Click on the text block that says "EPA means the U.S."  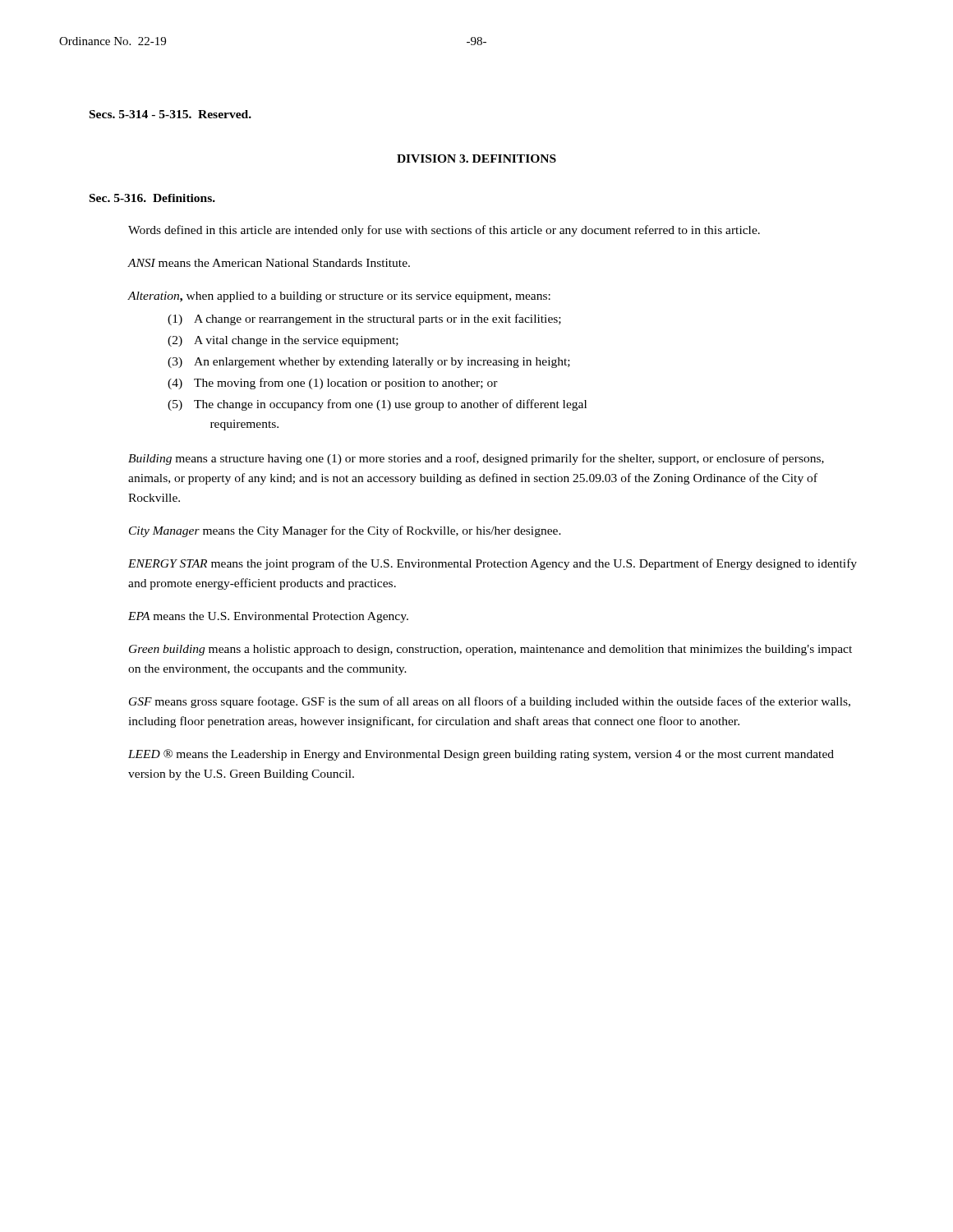pyautogui.click(x=269, y=616)
